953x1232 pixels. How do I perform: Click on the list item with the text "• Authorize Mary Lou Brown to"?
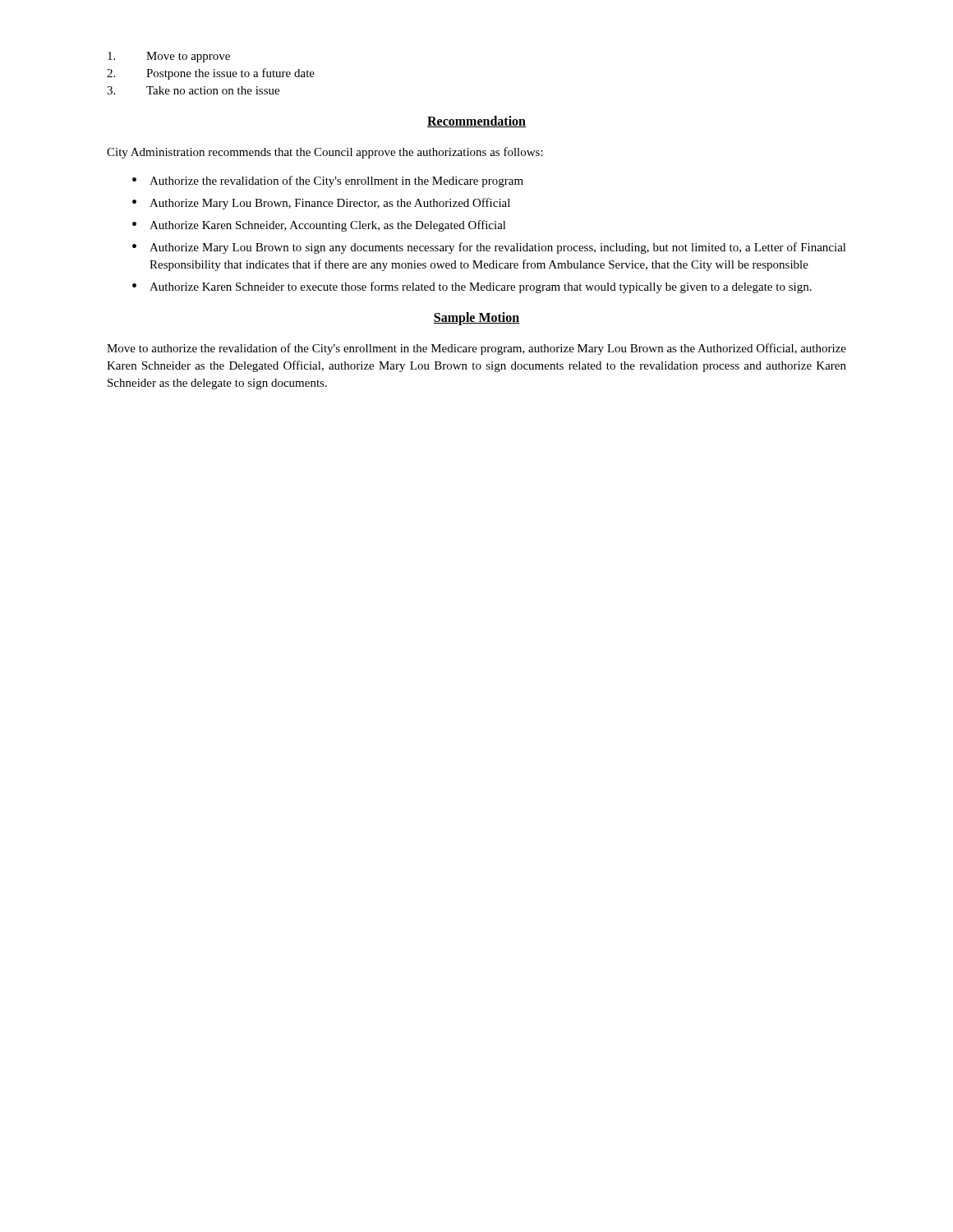click(x=489, y=256)
